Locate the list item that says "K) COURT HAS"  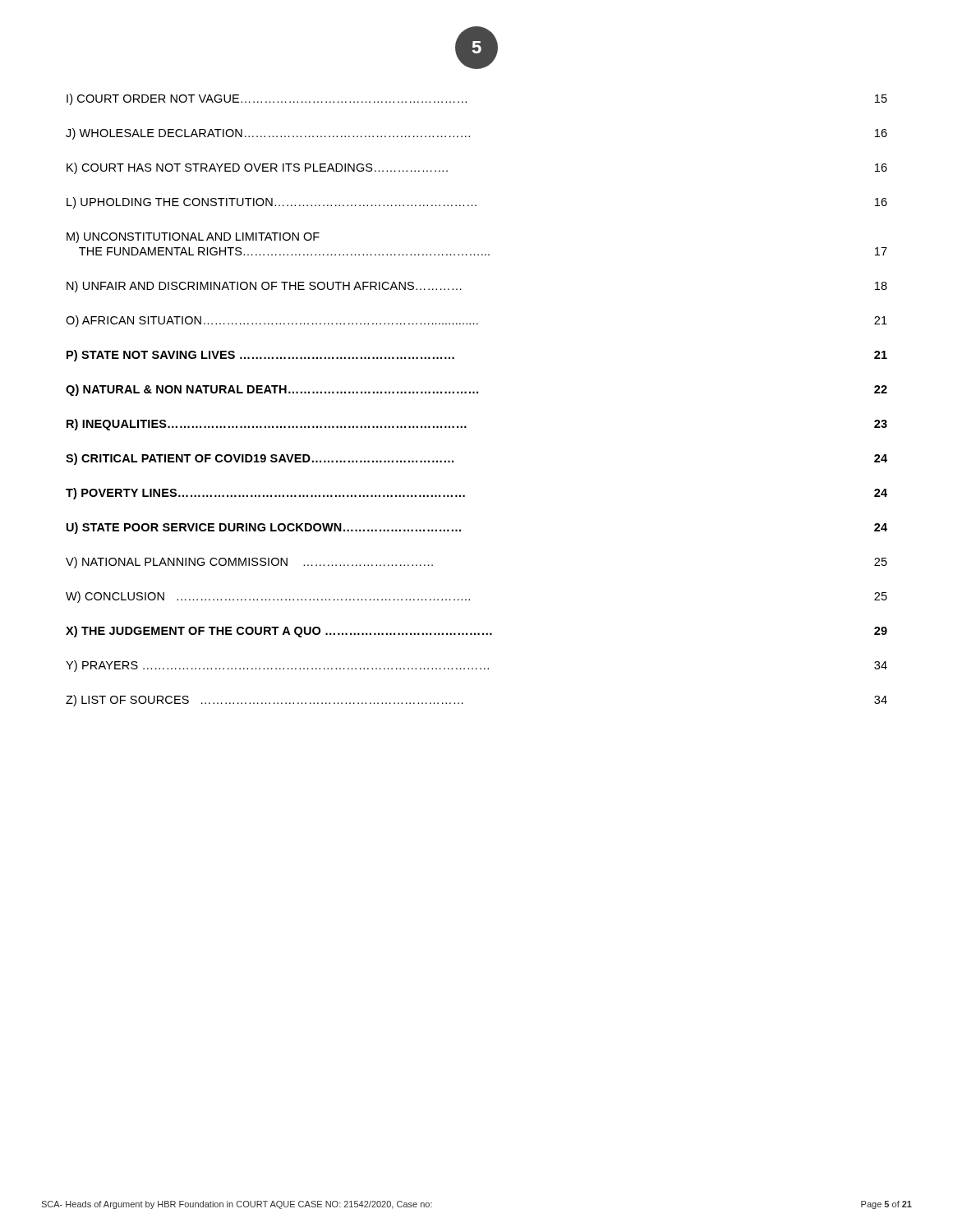tap(215, 168)
